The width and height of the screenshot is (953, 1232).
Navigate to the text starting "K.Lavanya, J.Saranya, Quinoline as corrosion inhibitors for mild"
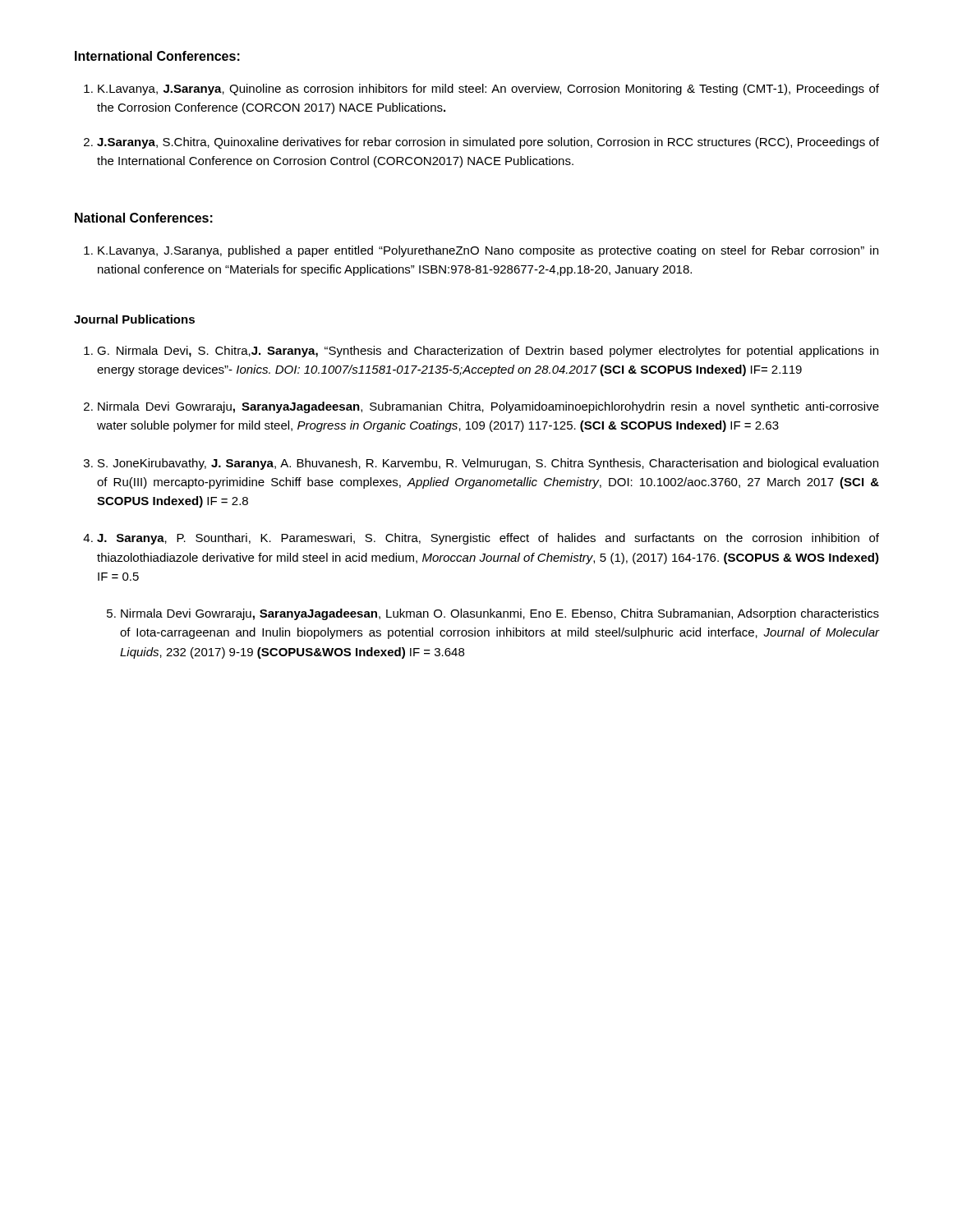[x=481, y=90]
